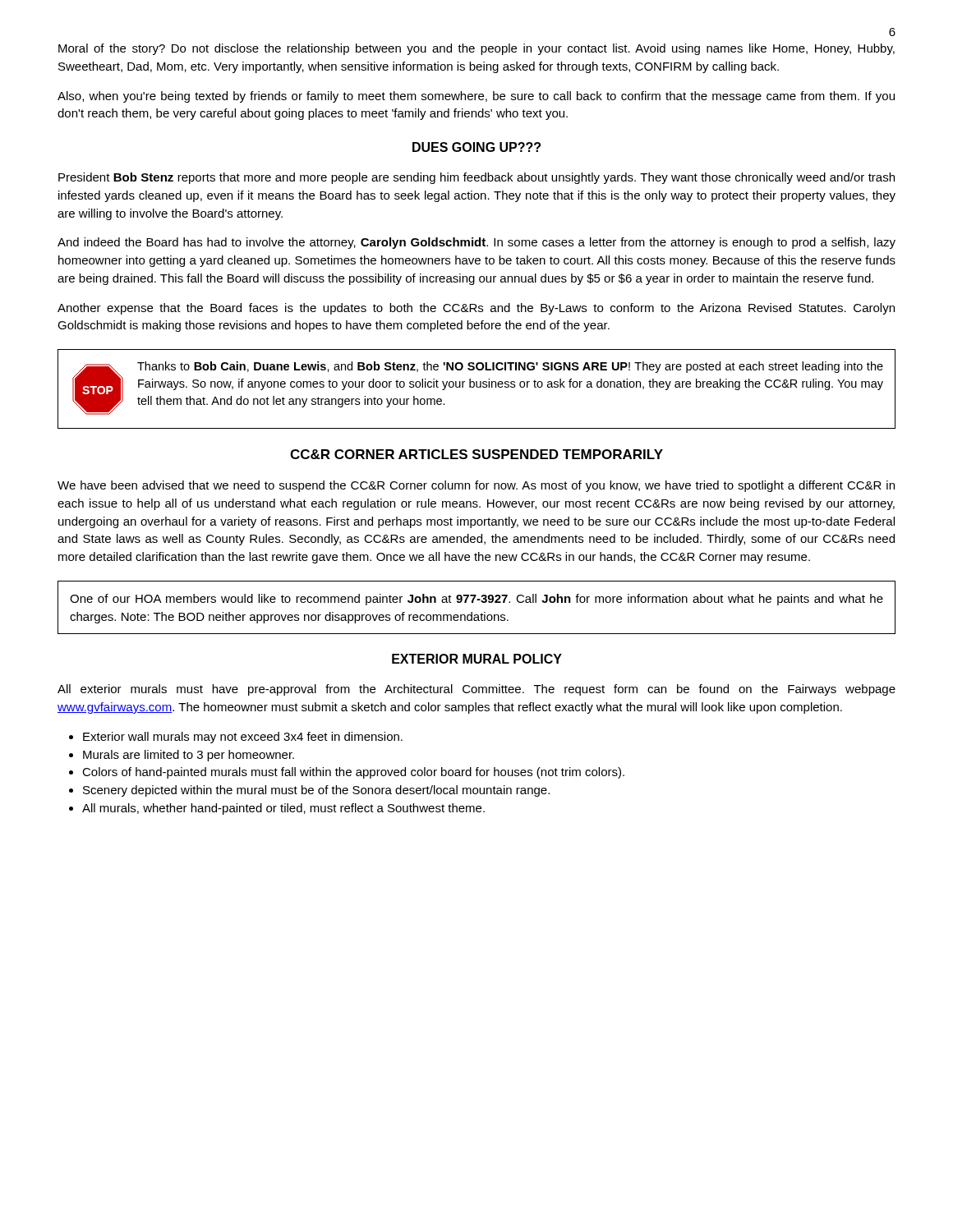Find the block starting "All exterior murals must have"

coord(476,698)
